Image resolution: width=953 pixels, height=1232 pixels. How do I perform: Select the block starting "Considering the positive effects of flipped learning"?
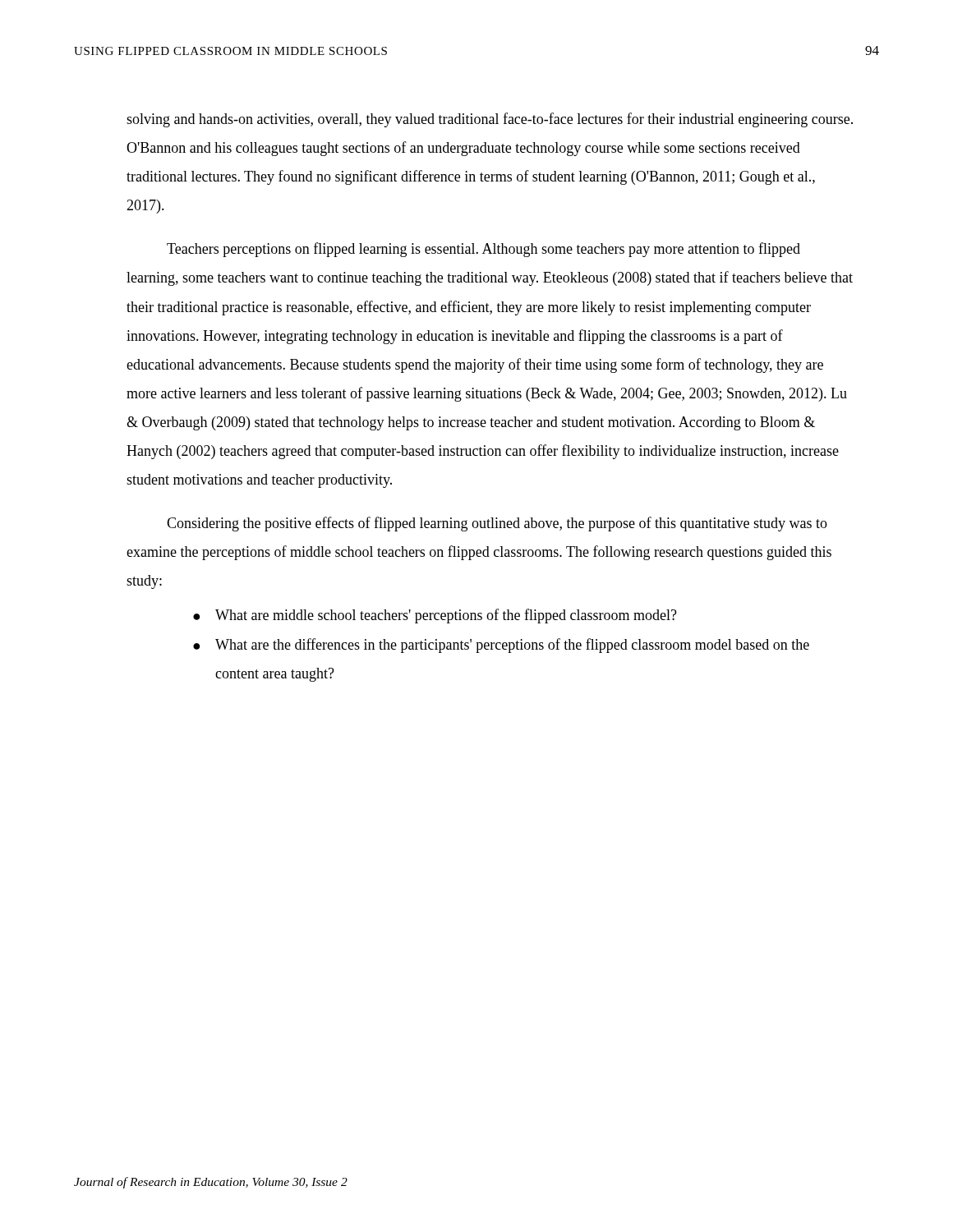pos(491,553)
